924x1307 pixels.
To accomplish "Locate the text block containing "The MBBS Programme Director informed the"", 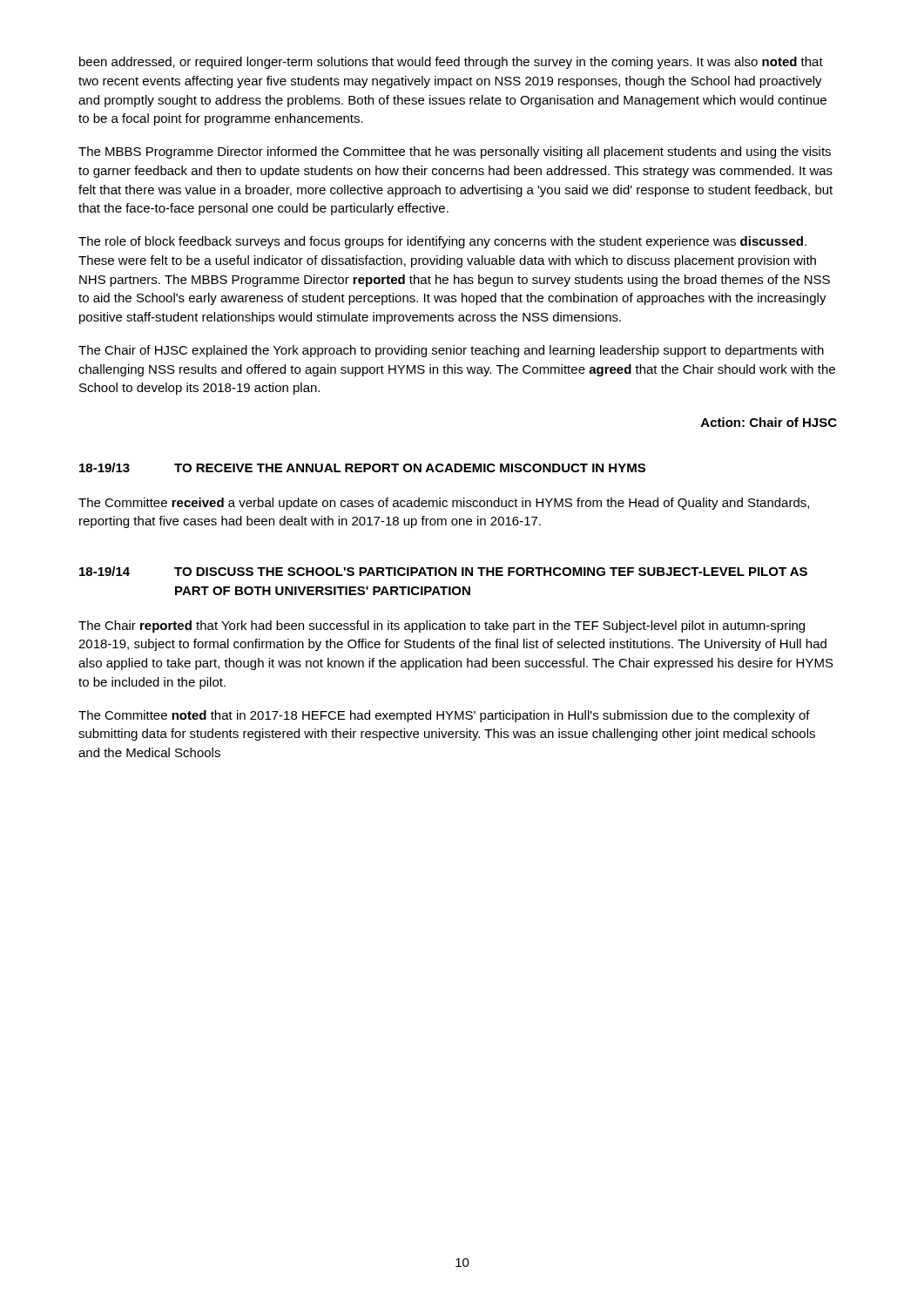I will pyautogui.click(x=456, y=180).
